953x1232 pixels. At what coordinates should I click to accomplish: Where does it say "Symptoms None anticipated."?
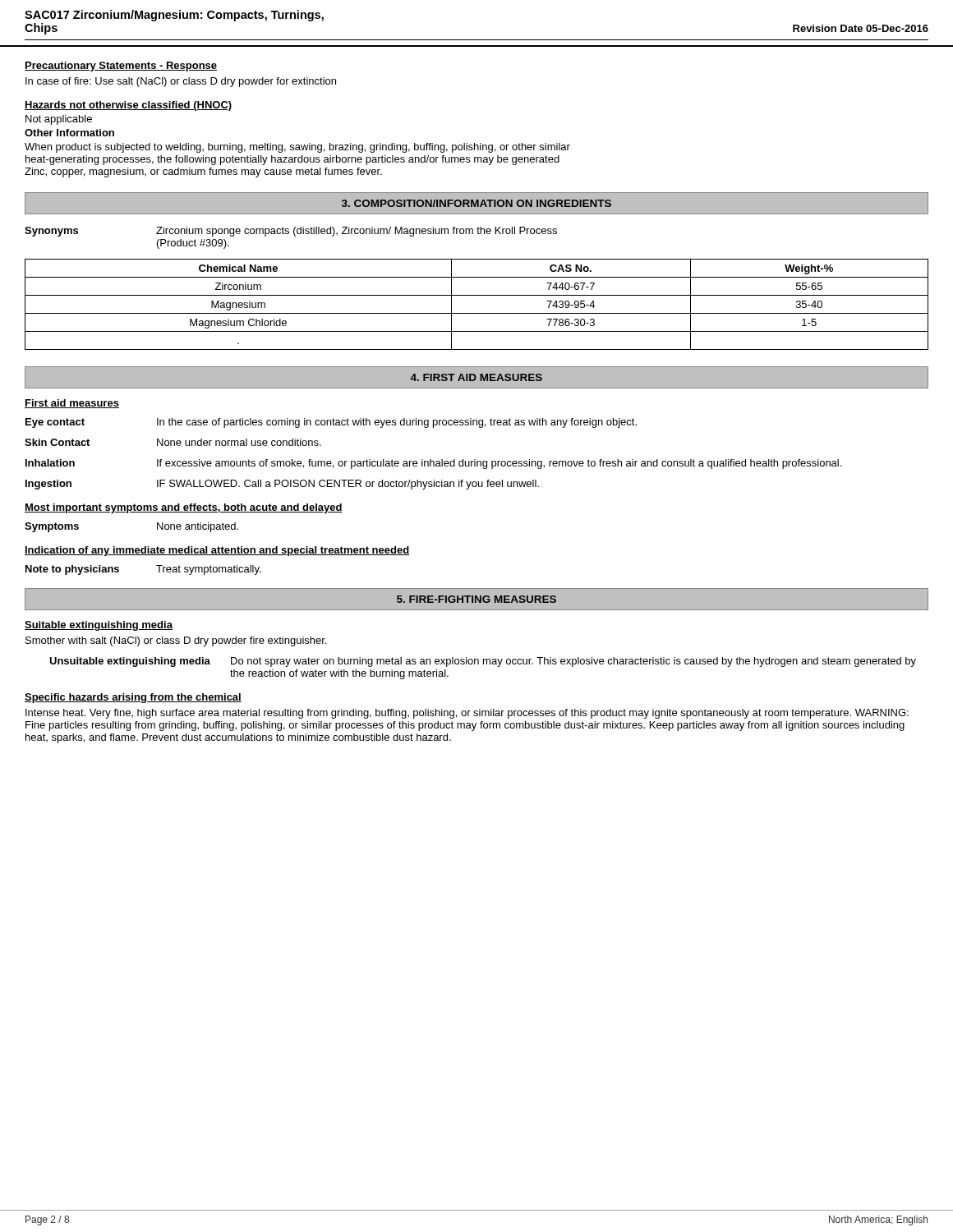[x=55, y=527]
